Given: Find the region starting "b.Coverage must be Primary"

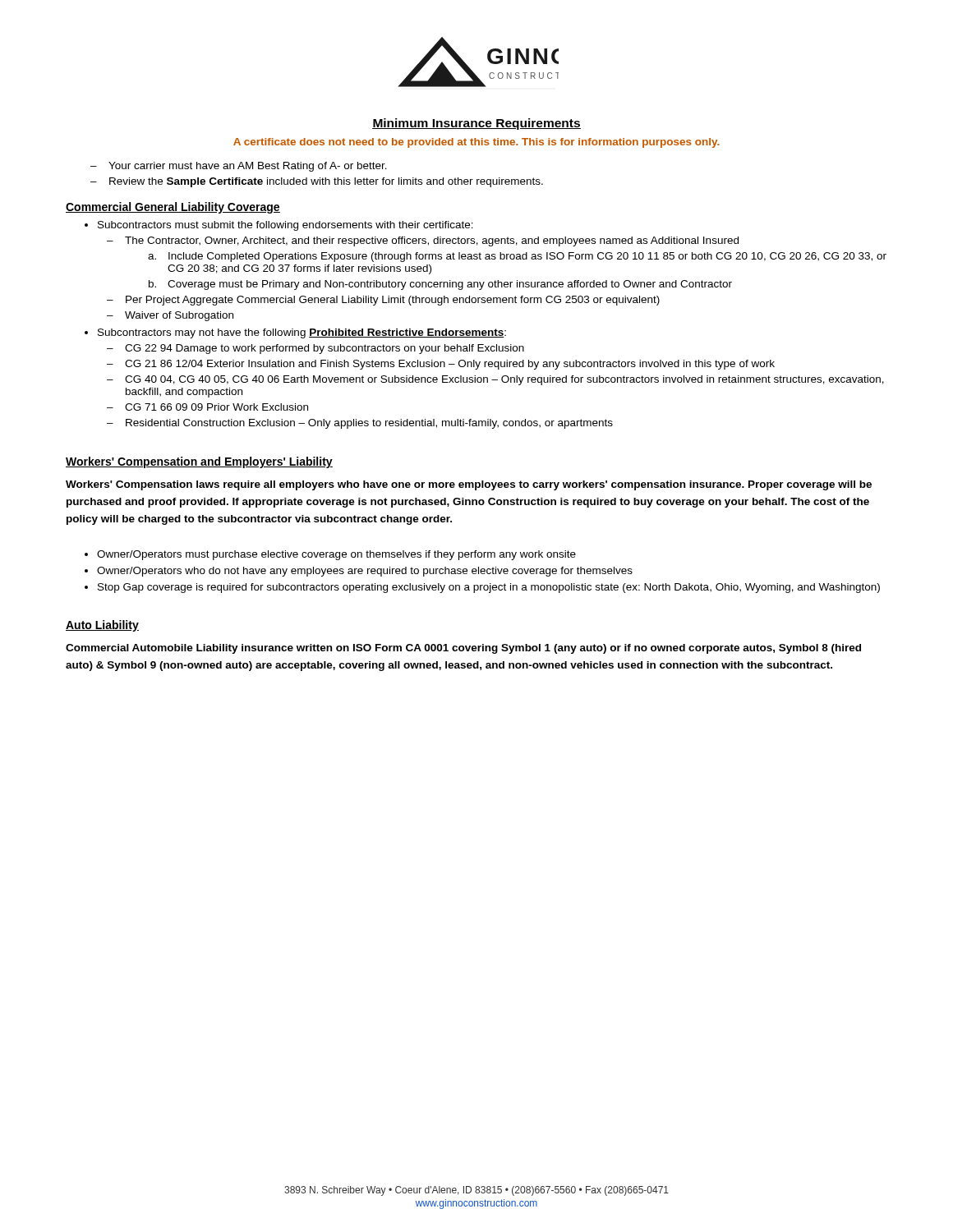Looking at the screenshot, I should (440, 284).
